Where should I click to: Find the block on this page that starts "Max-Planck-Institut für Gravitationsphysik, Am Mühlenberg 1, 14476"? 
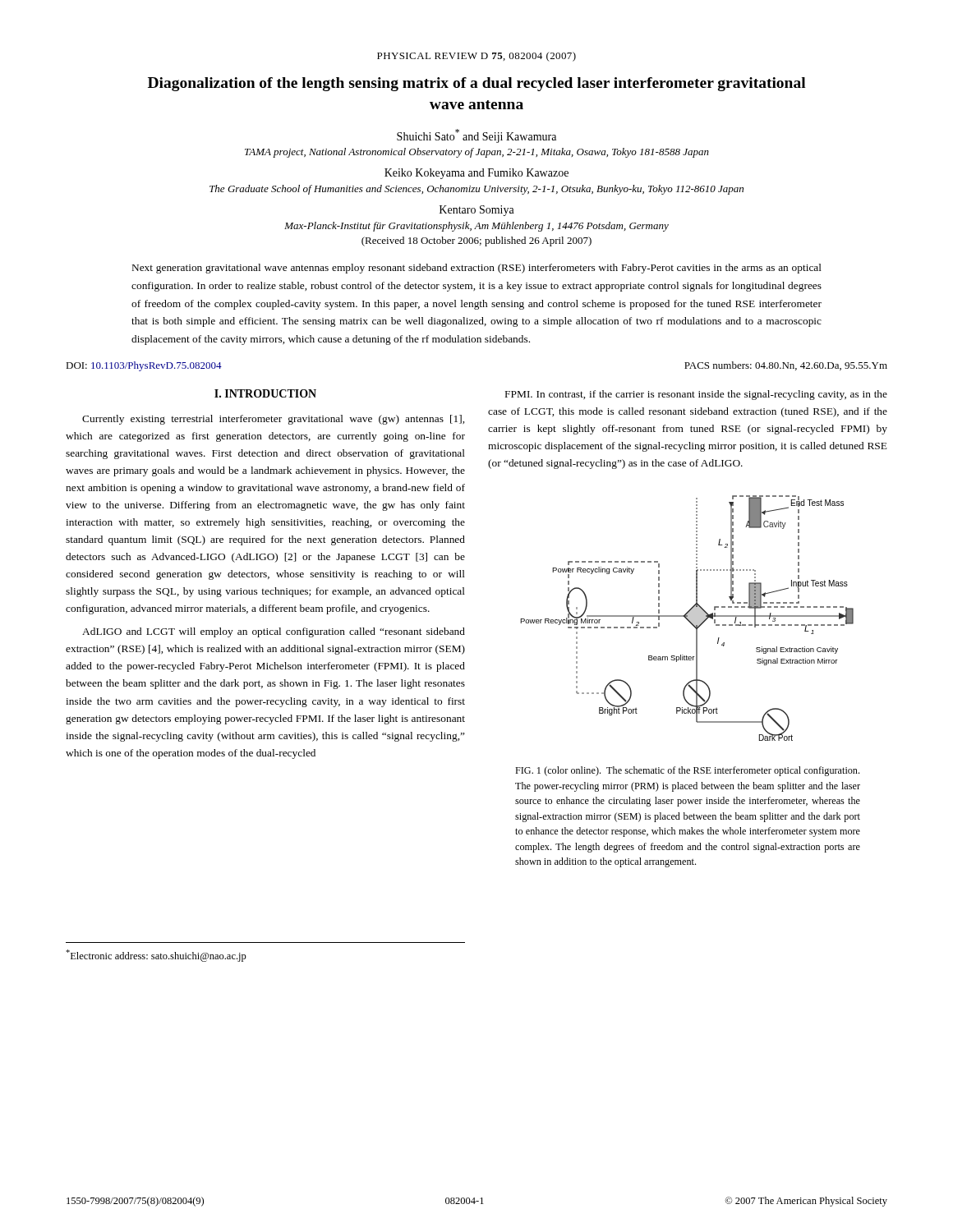tap(476, 226)
